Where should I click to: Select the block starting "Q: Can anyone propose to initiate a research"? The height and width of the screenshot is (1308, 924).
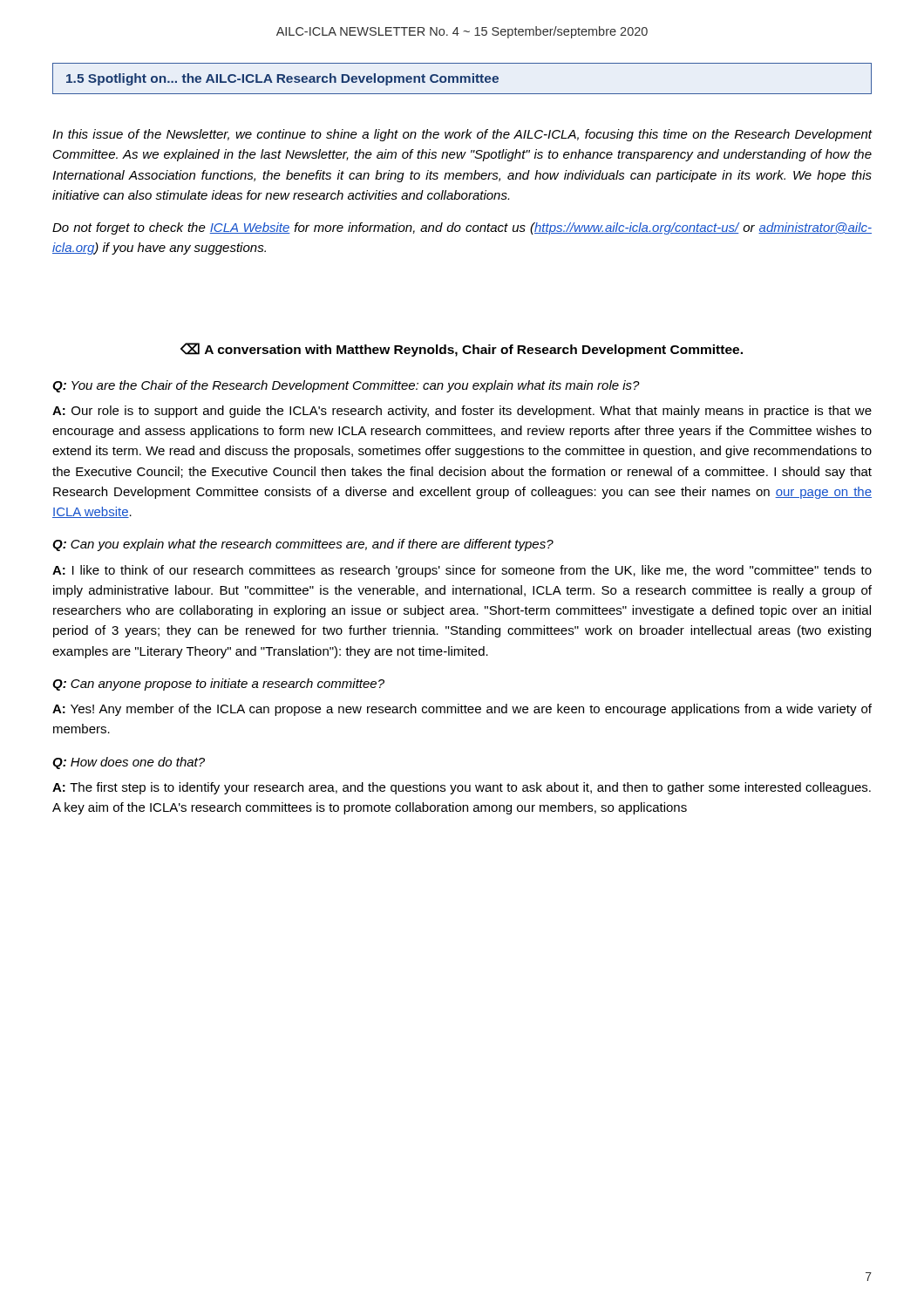click(x=218, y=685)
